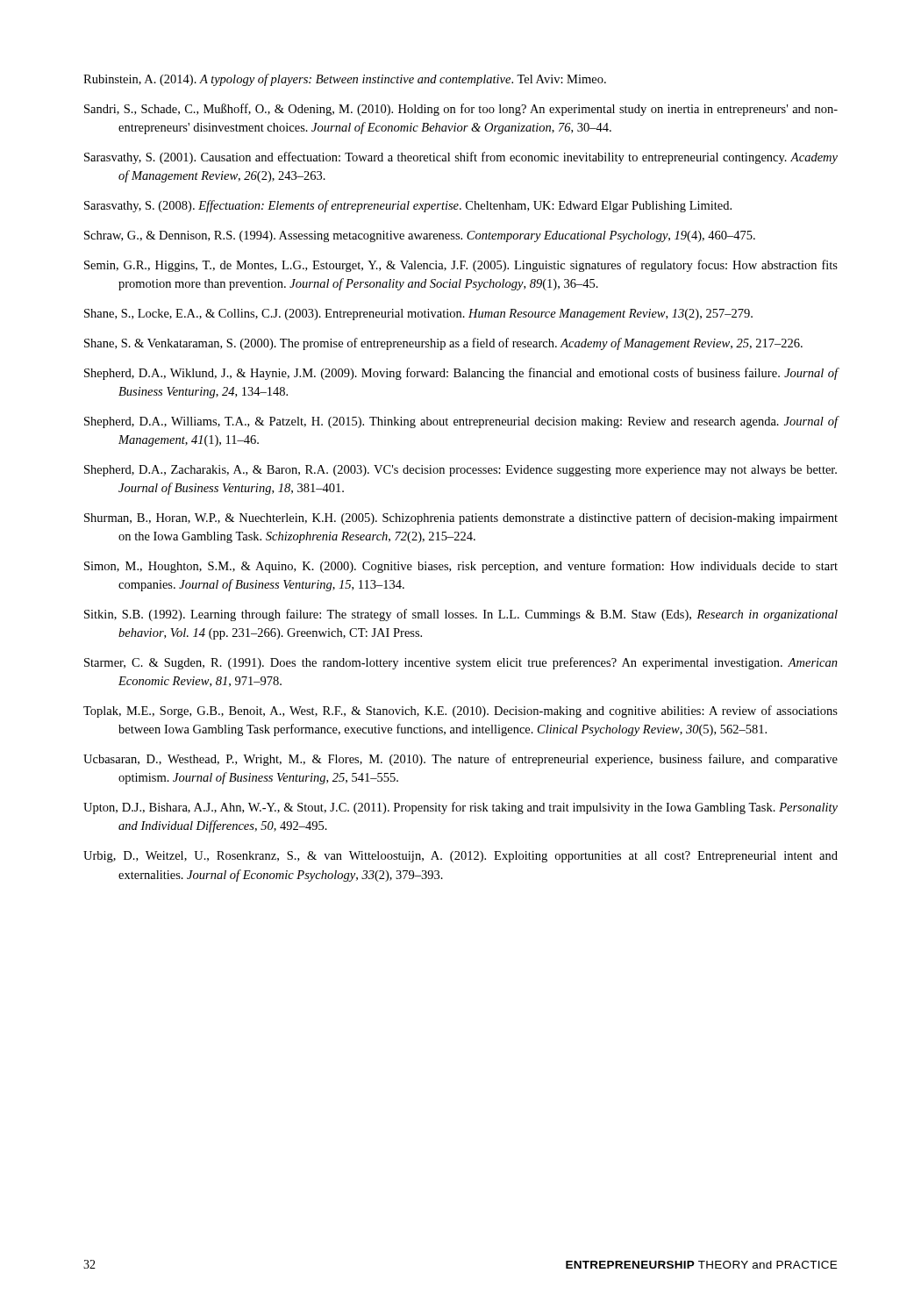Click the passage that begins "Sandri, S., Schade, C.,"
921x1316 pixels.
(x=460, y=118)
